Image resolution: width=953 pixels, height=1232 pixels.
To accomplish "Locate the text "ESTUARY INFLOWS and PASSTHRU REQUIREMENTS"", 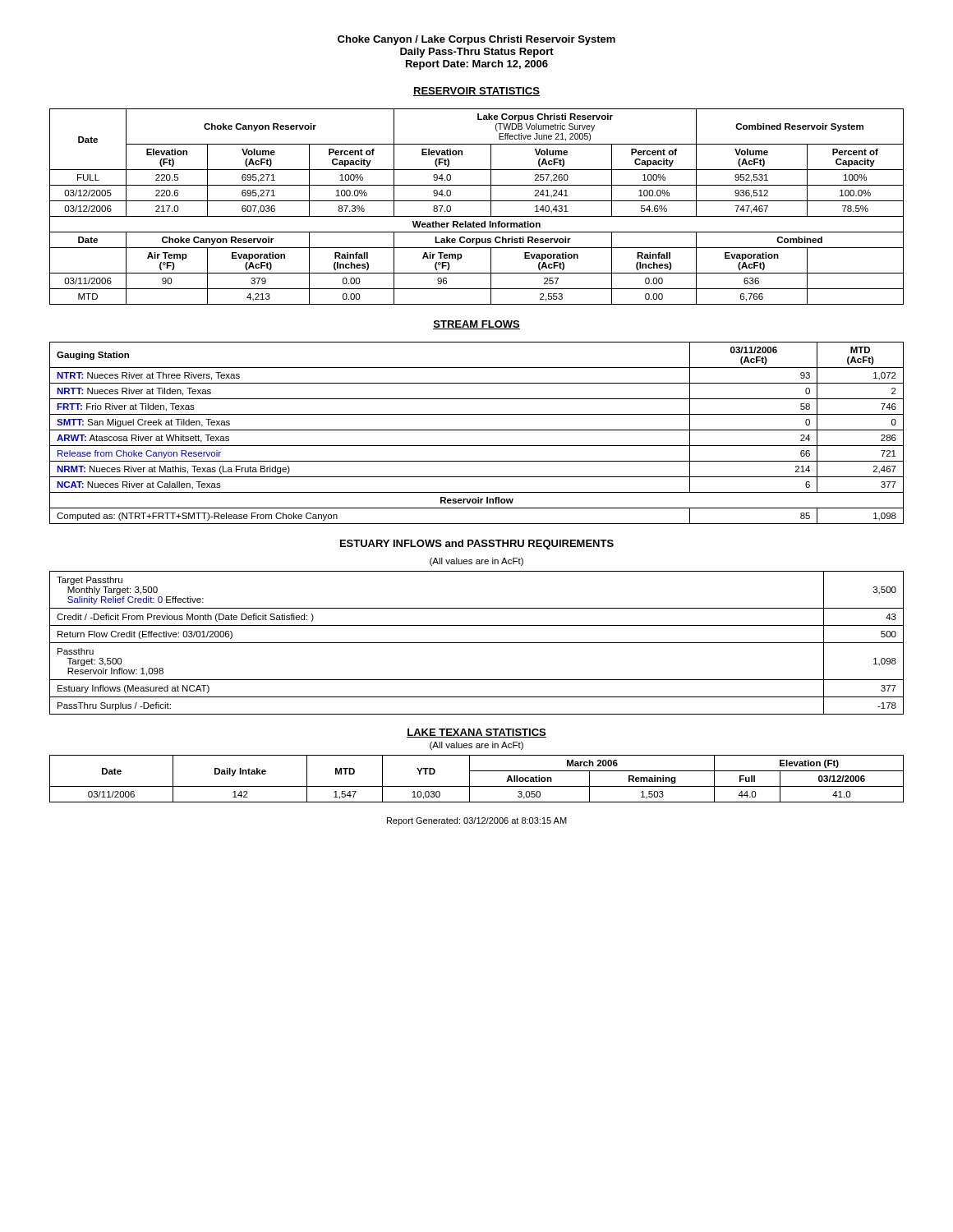I will [x=476, y=543].
